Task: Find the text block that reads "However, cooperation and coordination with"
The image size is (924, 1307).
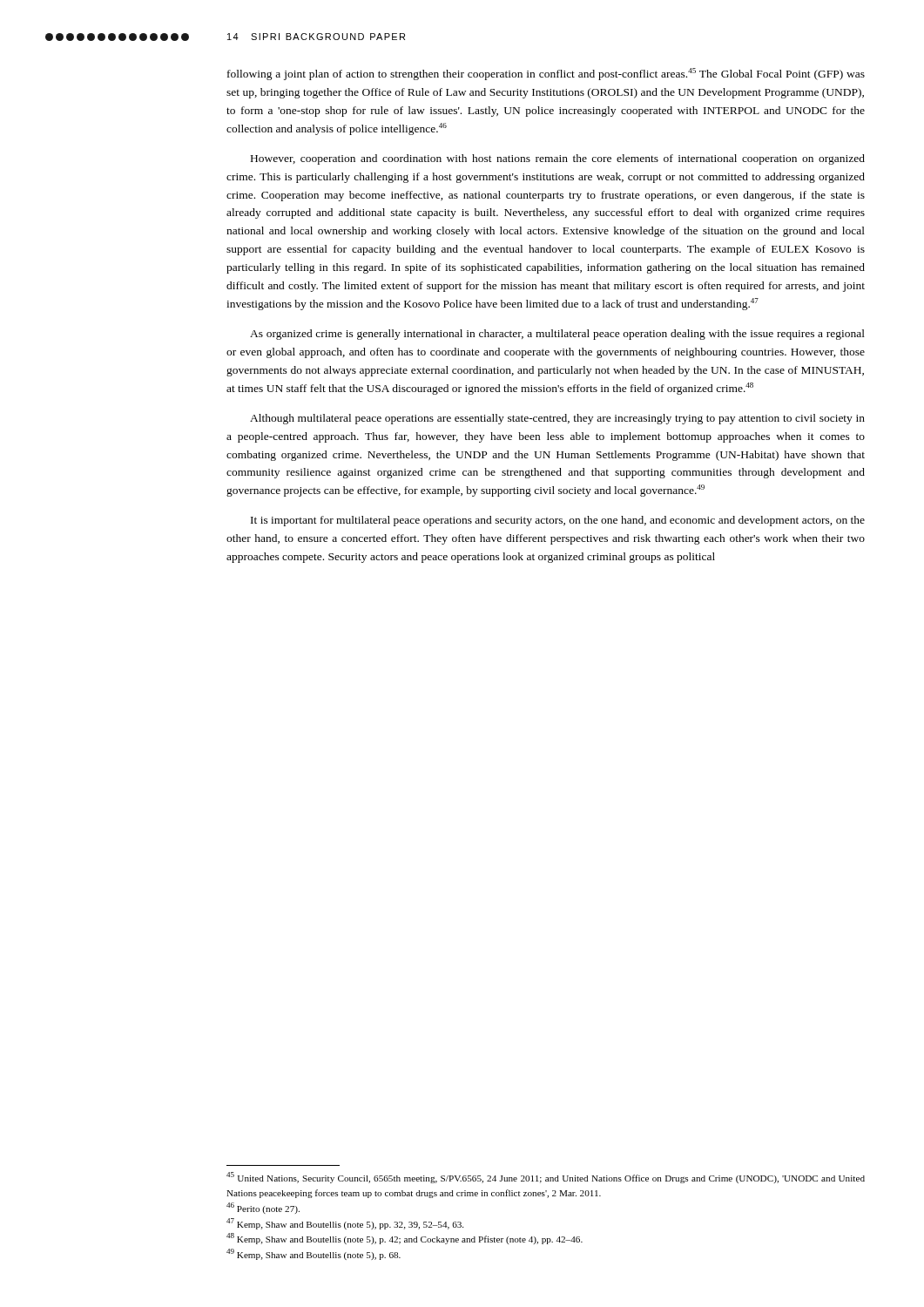Action: click(x=546, y=232)
